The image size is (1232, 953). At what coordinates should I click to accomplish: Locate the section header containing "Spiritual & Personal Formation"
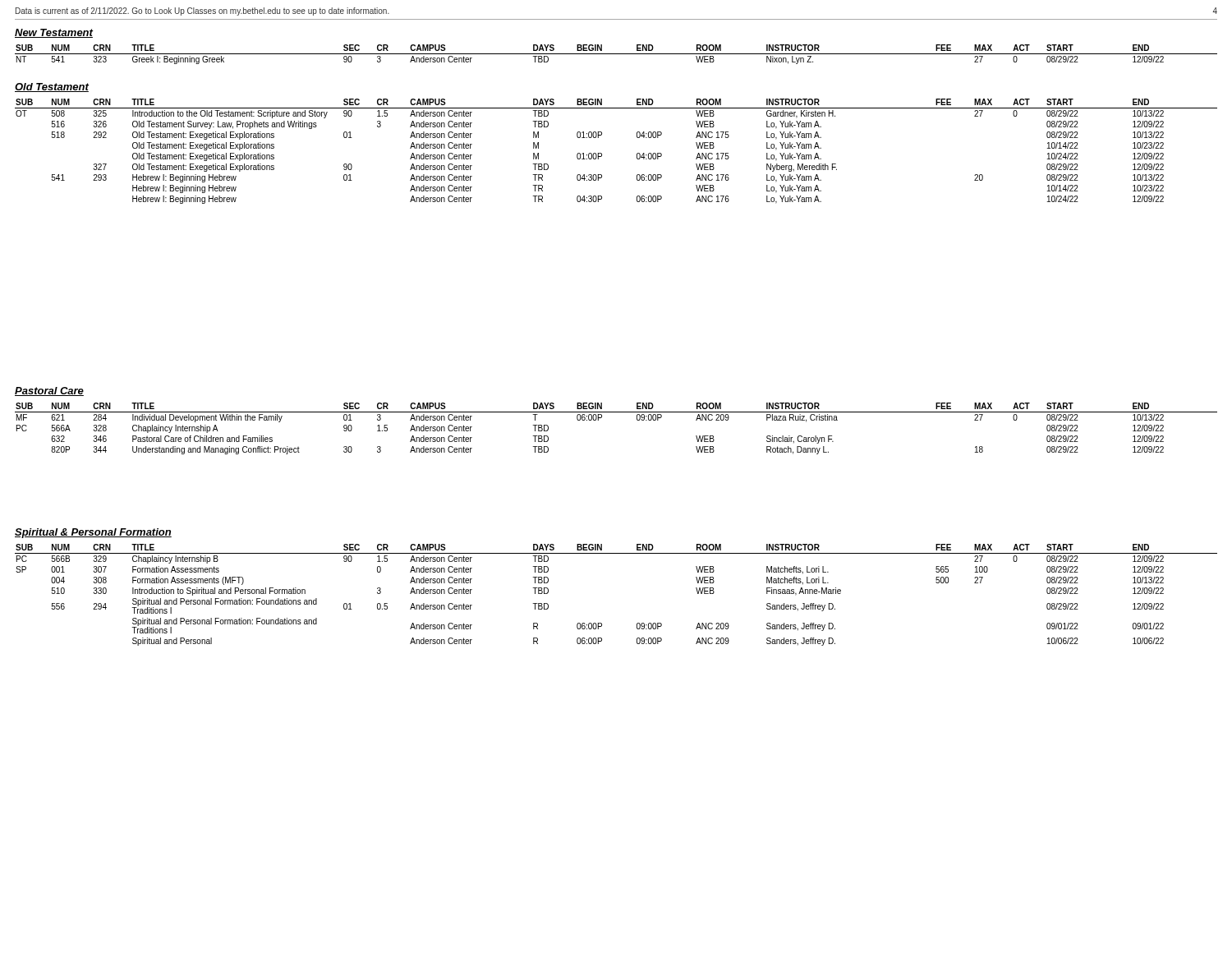93,532
